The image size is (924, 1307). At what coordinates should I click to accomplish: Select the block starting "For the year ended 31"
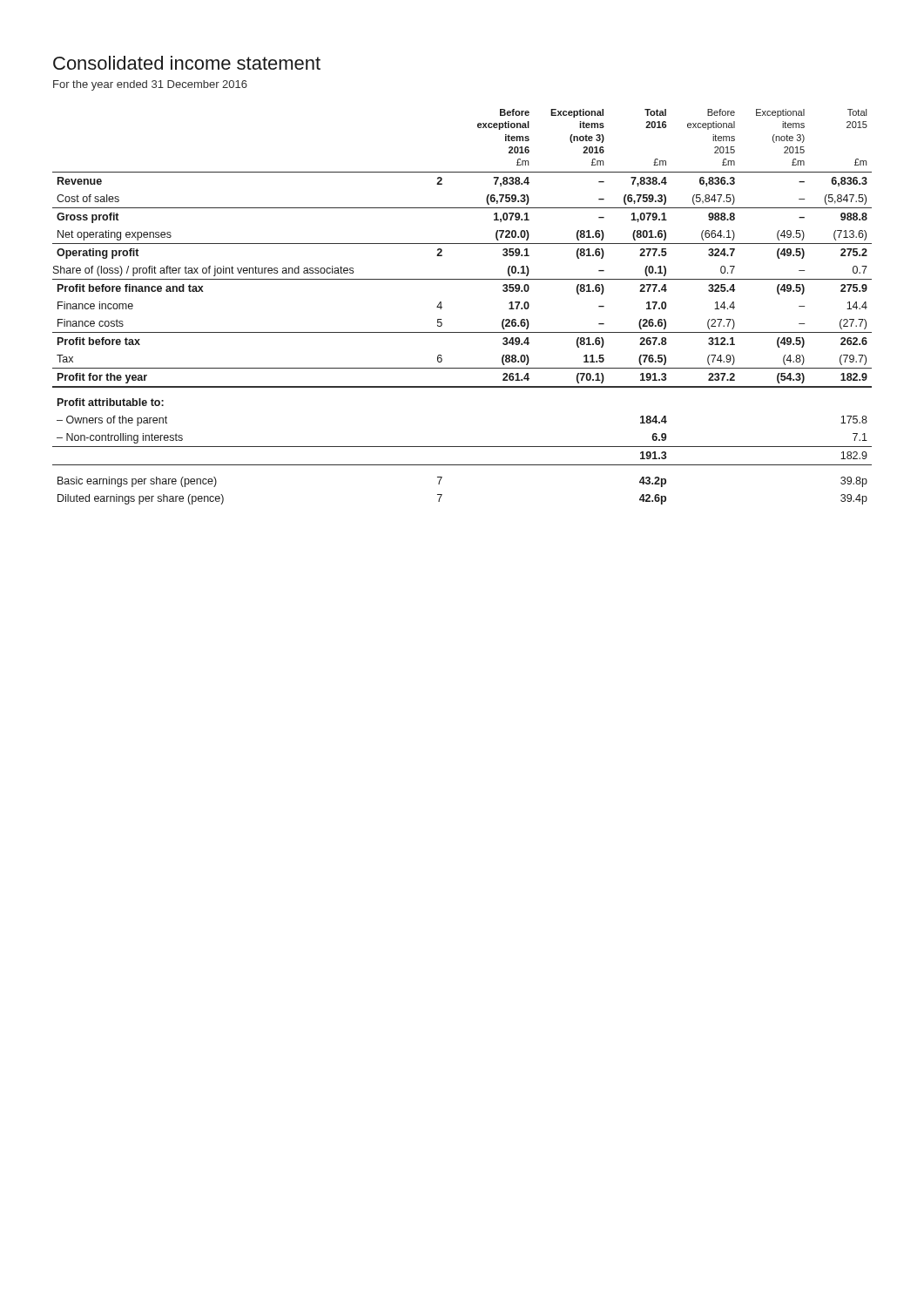click(x=150, y=84)
